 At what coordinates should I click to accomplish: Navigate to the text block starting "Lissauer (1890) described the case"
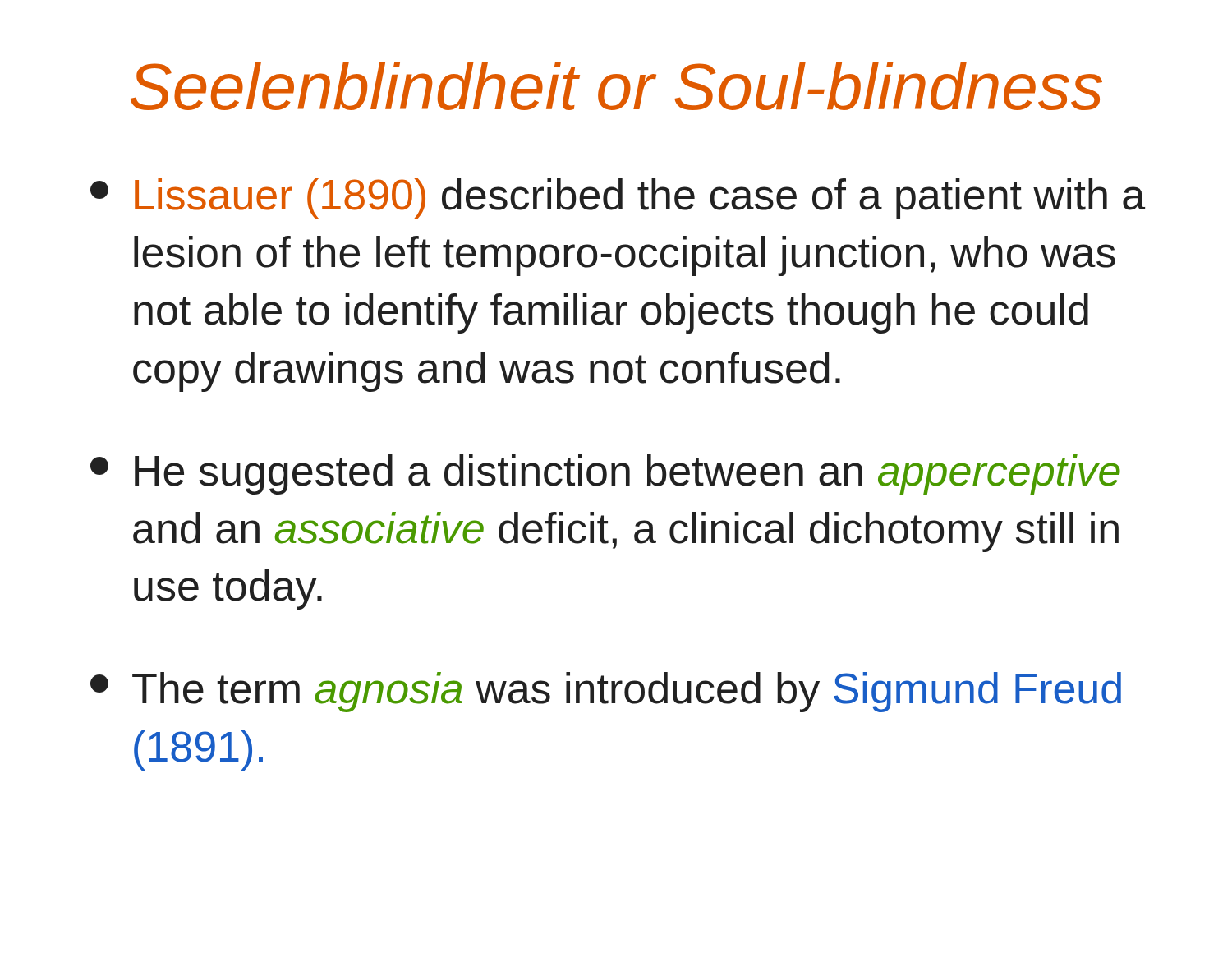[628, 281]
